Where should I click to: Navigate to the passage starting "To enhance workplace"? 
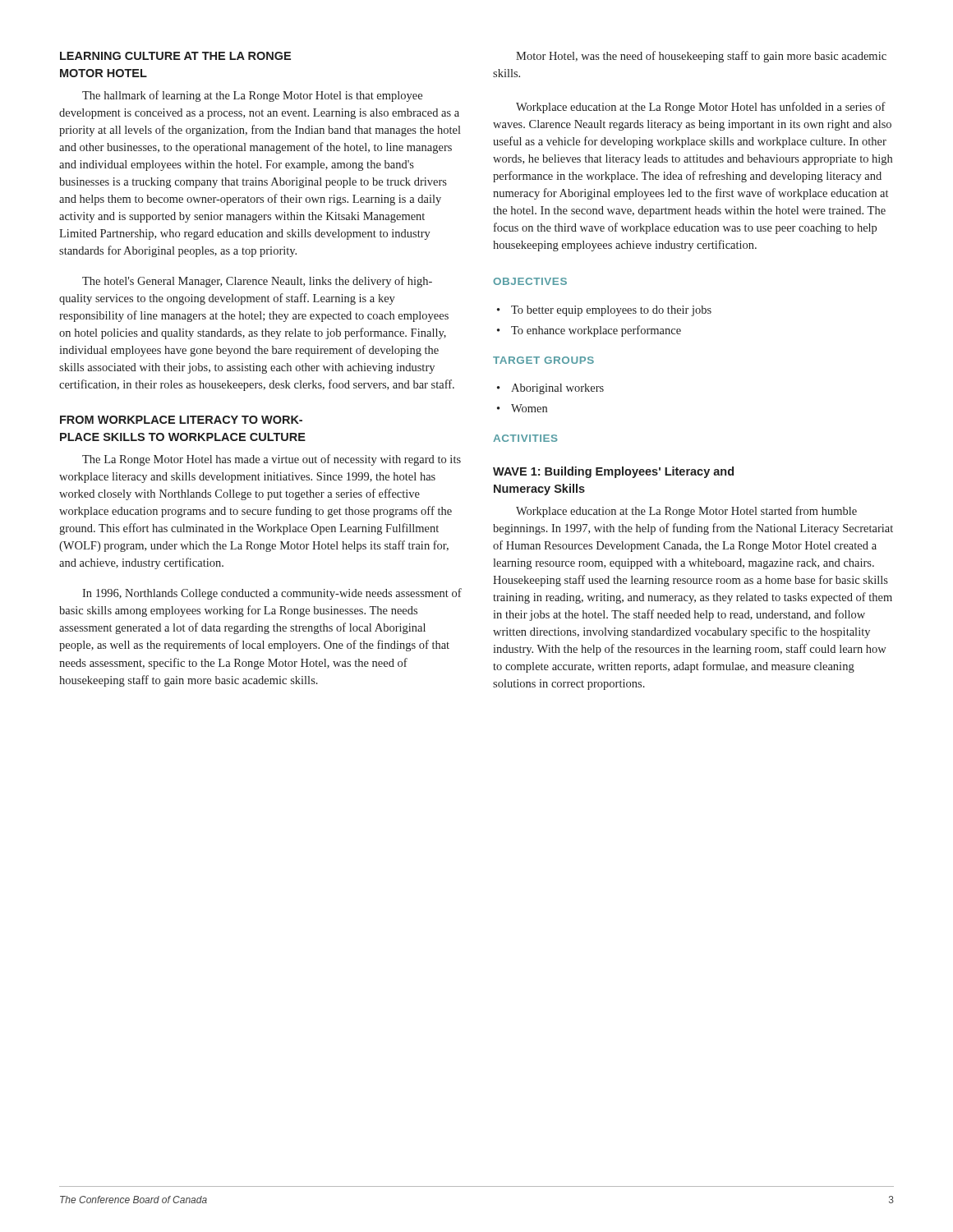(x=589, y=331)
